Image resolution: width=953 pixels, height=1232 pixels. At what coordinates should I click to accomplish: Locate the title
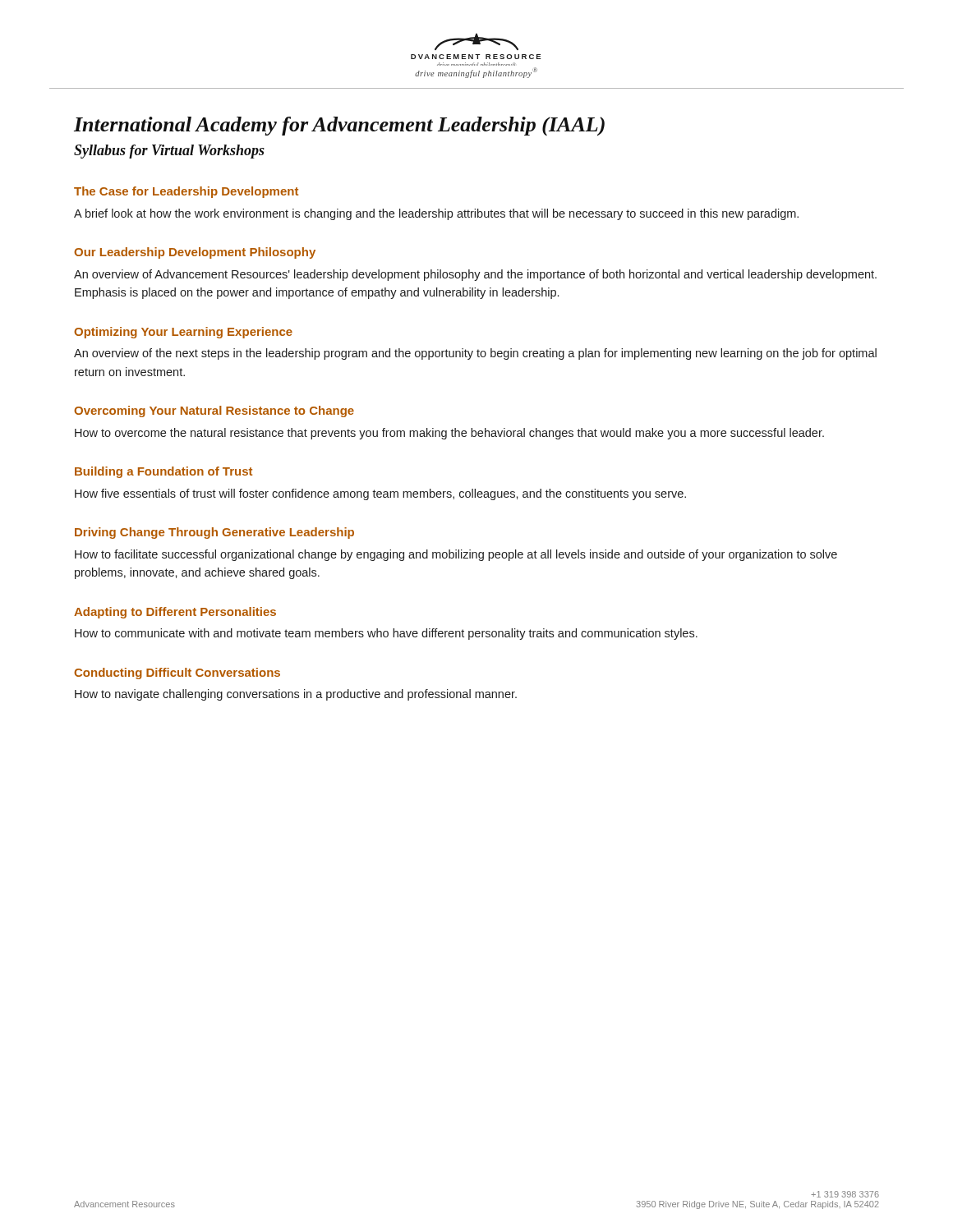pos(476,136)
